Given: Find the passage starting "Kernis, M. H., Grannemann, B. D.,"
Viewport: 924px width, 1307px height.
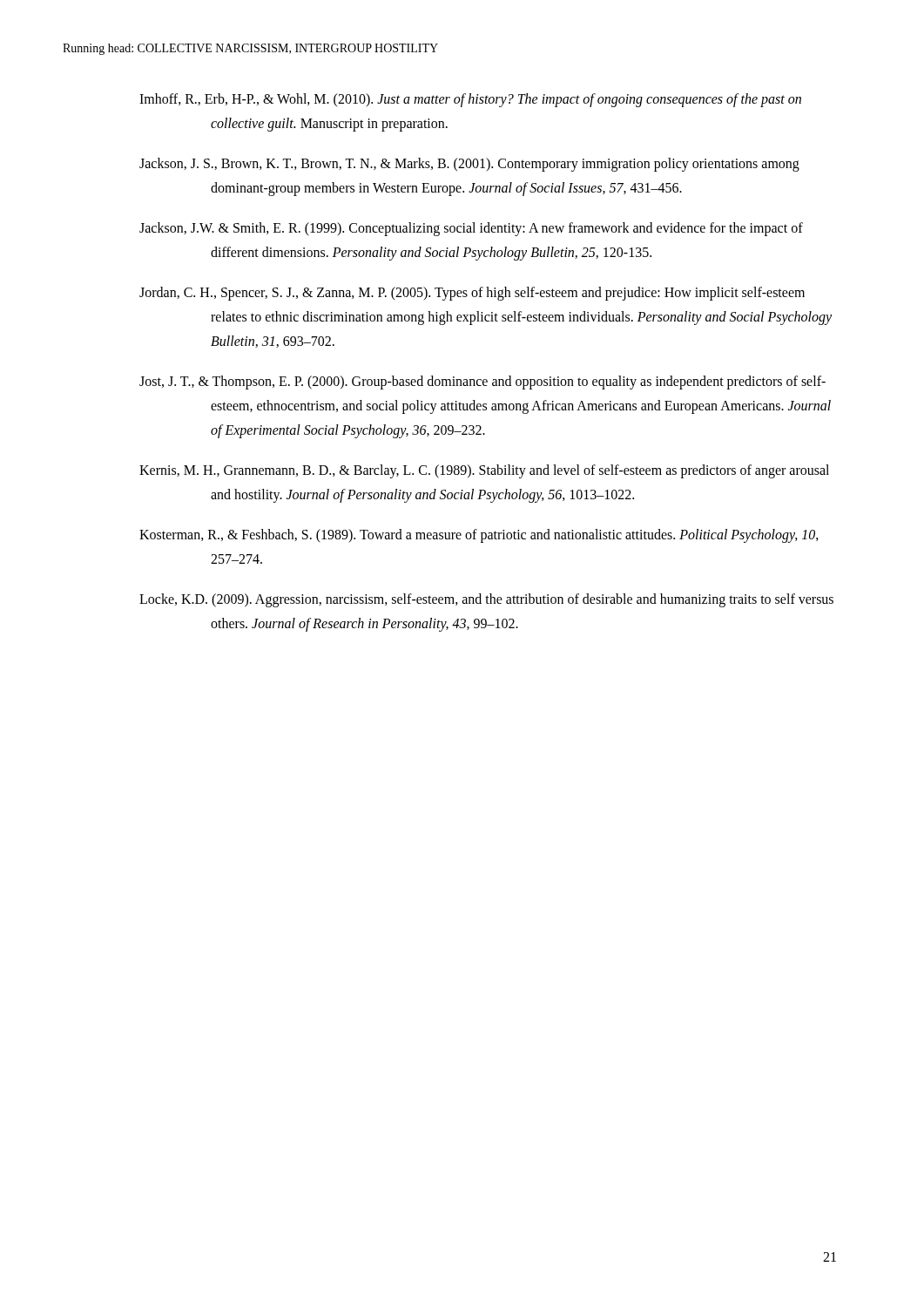Looking at the screenshot, I should point(484,482).
